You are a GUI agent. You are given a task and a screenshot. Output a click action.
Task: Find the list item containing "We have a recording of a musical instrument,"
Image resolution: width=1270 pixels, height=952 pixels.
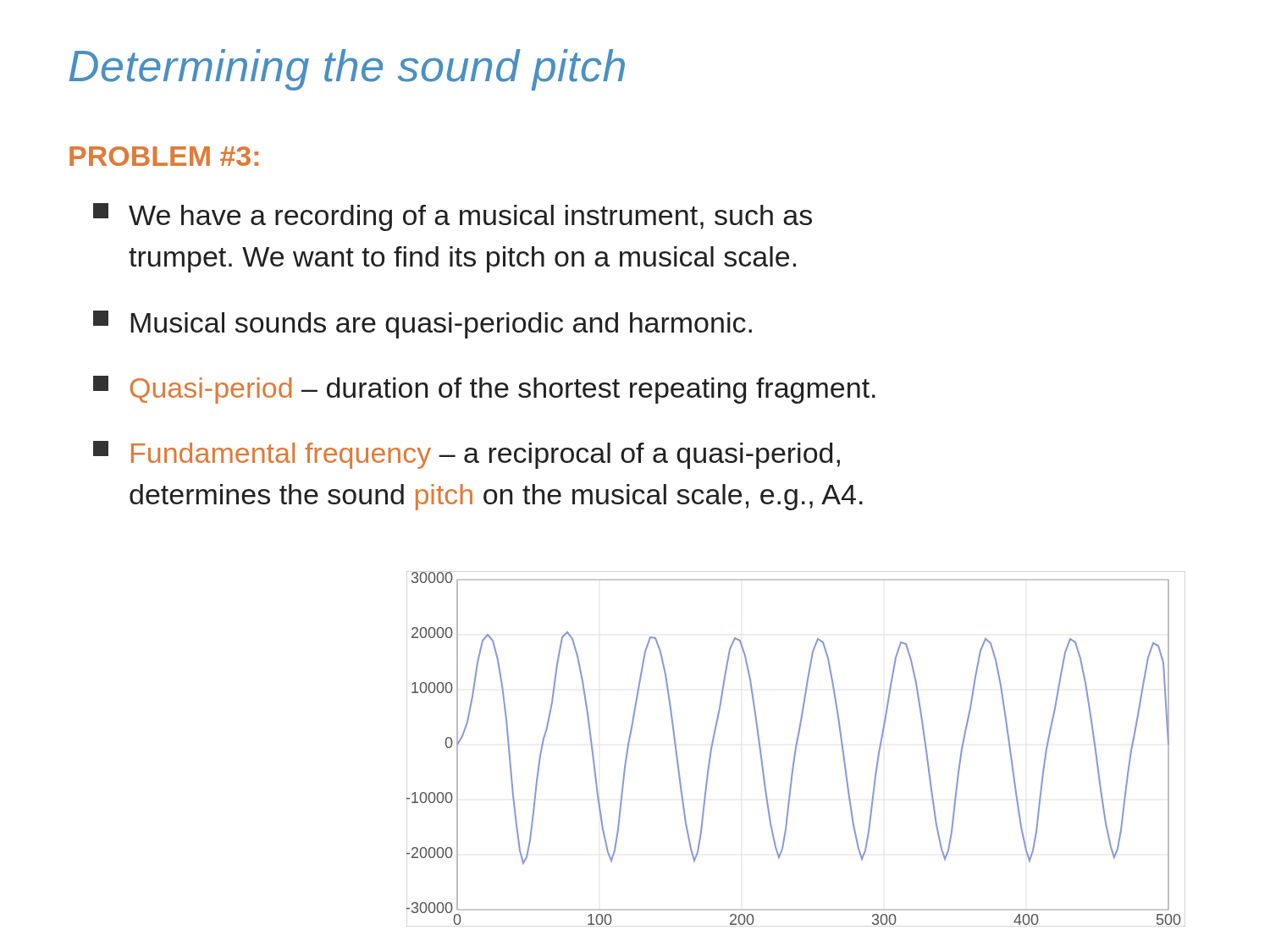coord(453,236)
